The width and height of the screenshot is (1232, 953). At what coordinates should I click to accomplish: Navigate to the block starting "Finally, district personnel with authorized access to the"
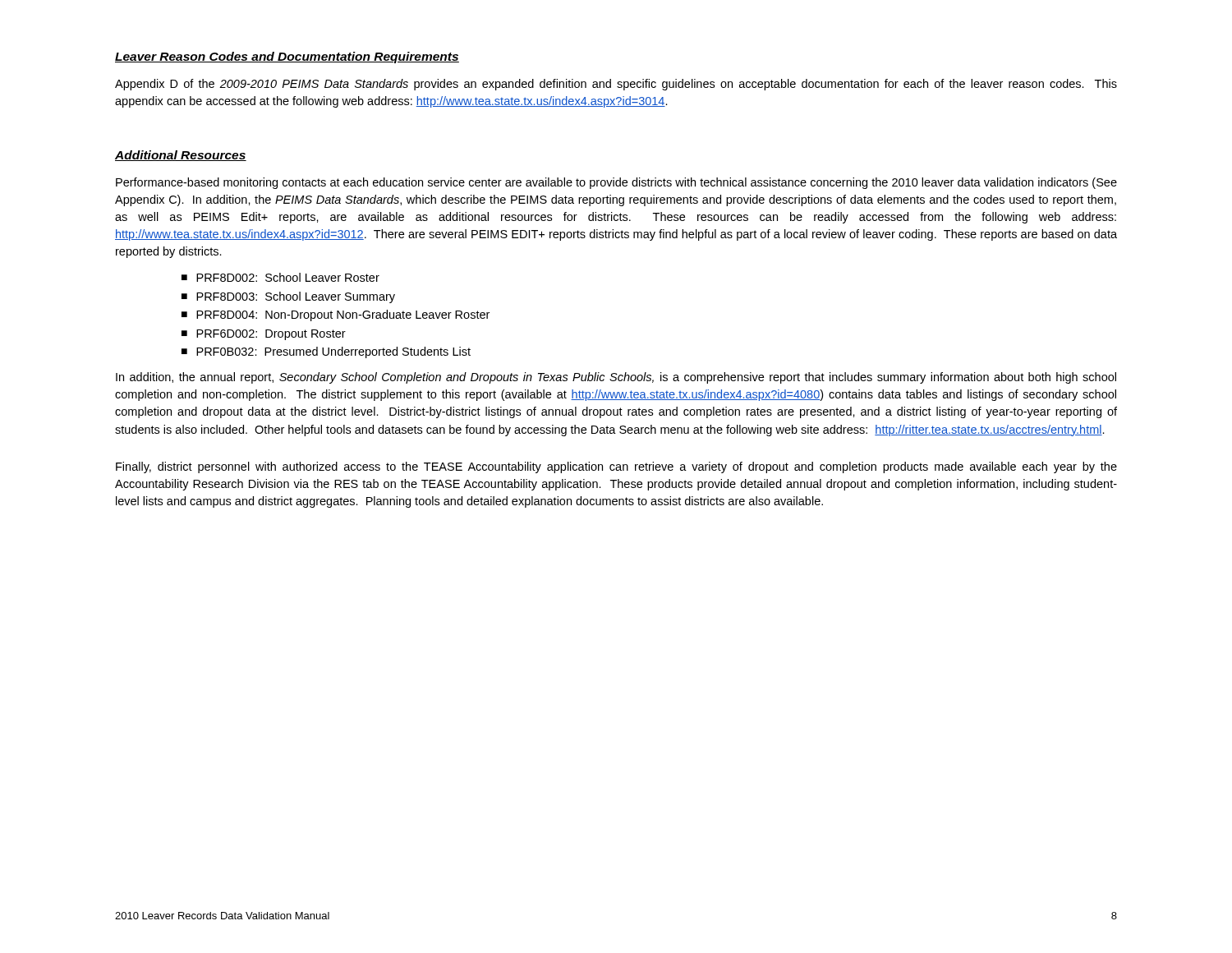[616, 484]
